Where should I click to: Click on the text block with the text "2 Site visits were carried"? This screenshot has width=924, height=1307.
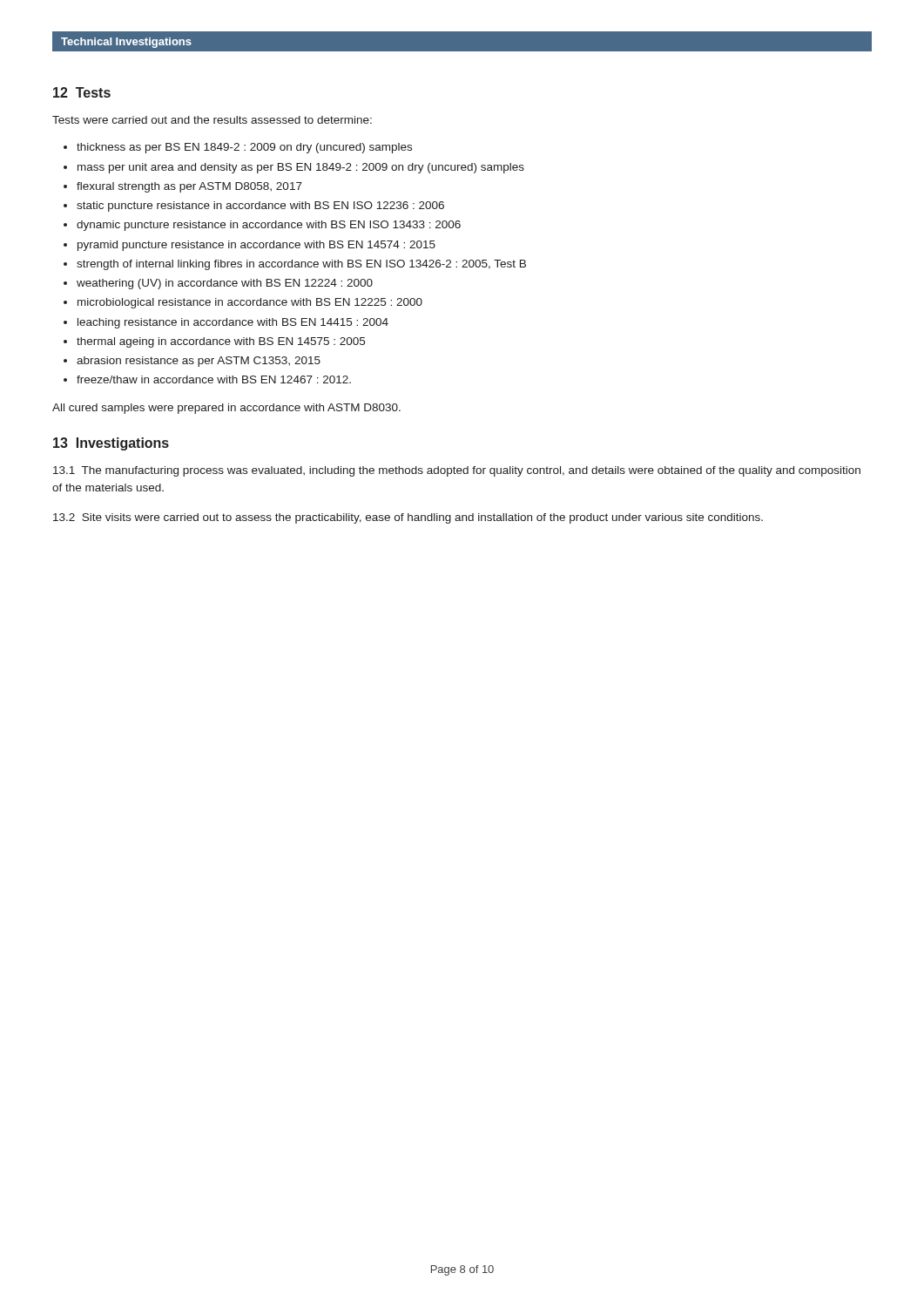pos(408,518)
